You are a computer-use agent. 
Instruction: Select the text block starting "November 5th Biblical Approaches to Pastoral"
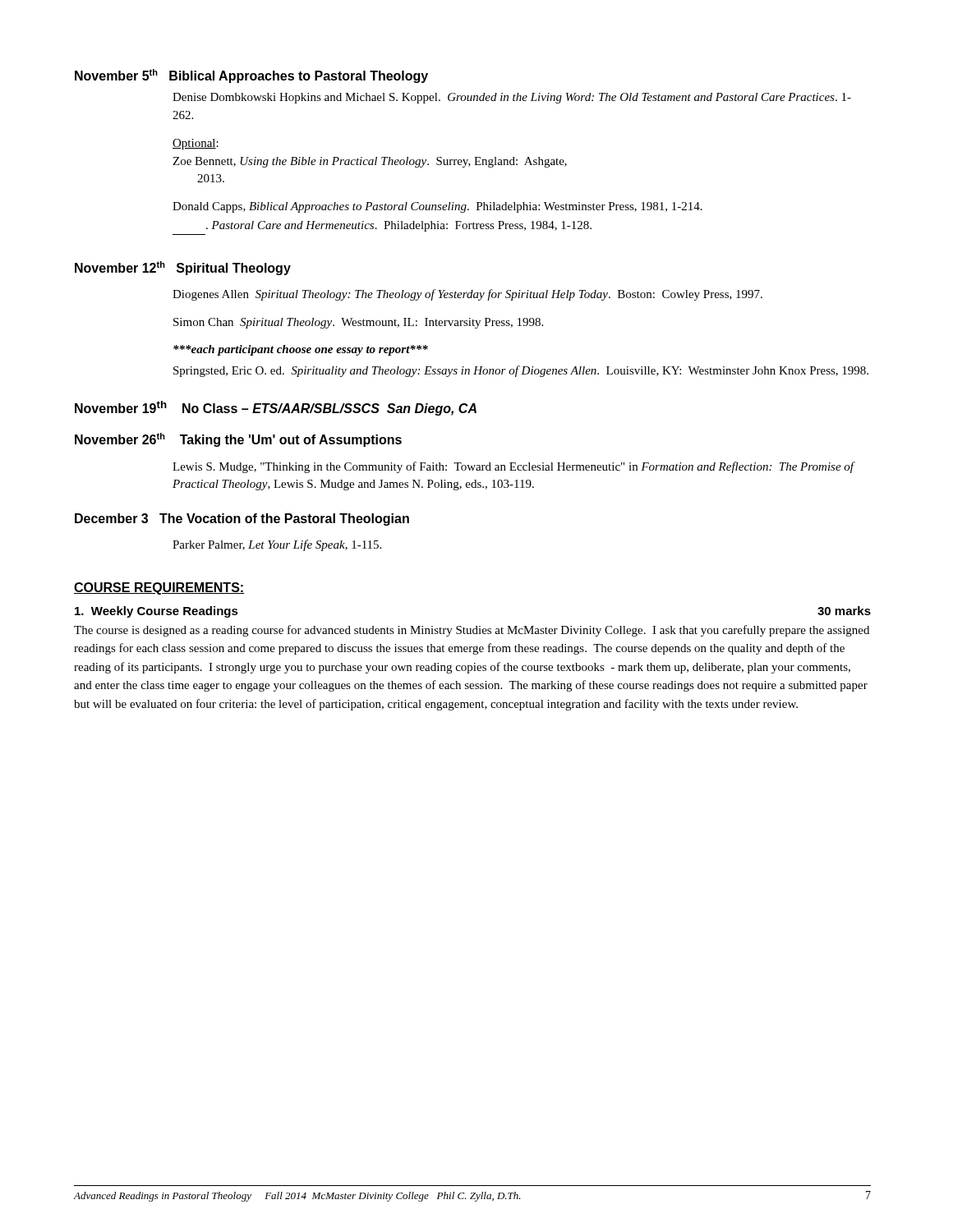point(251,76)
